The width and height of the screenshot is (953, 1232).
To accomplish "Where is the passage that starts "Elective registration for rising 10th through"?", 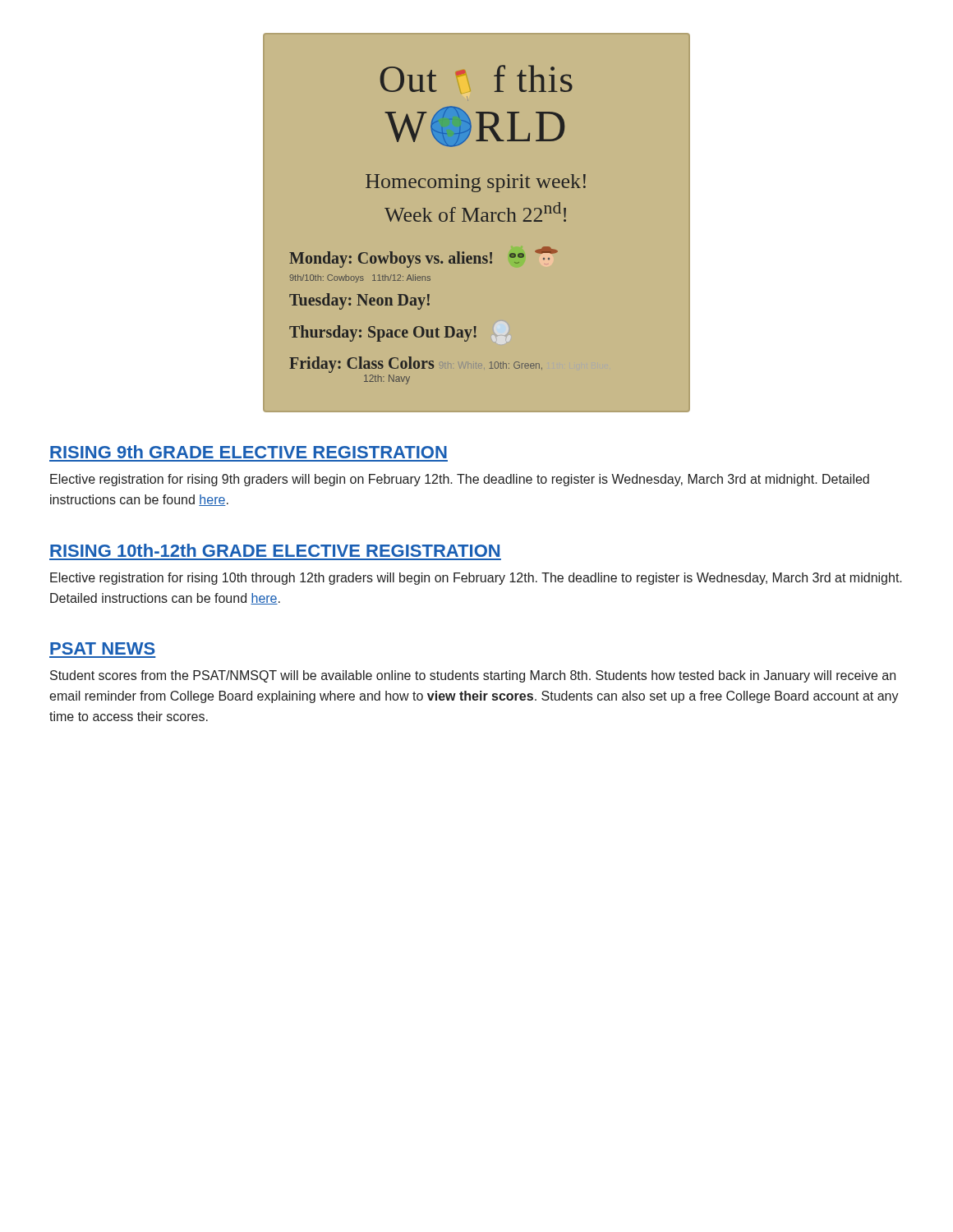I will 476,589.
